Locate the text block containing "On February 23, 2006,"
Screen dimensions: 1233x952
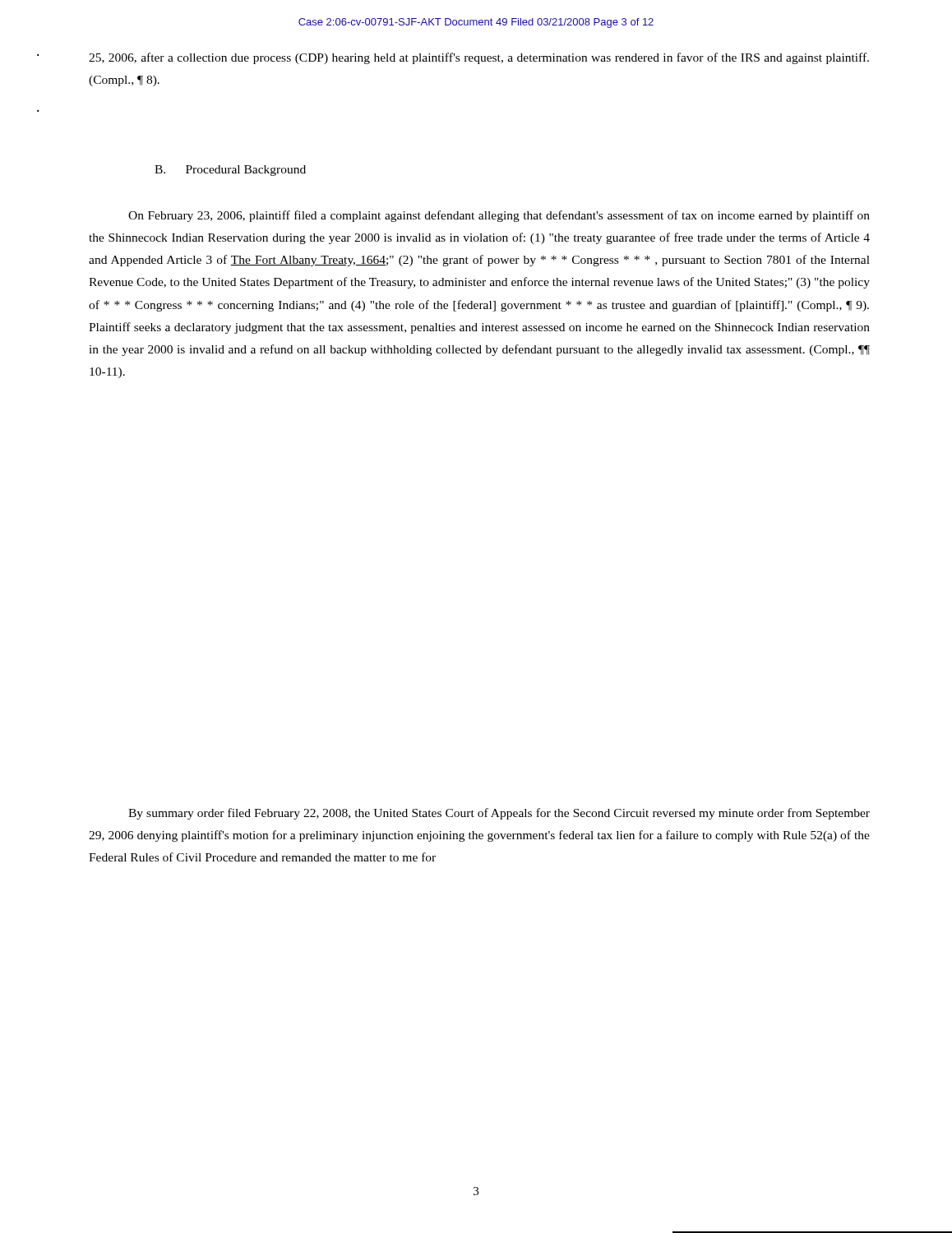pyautogui.click(x=479, y=293)
